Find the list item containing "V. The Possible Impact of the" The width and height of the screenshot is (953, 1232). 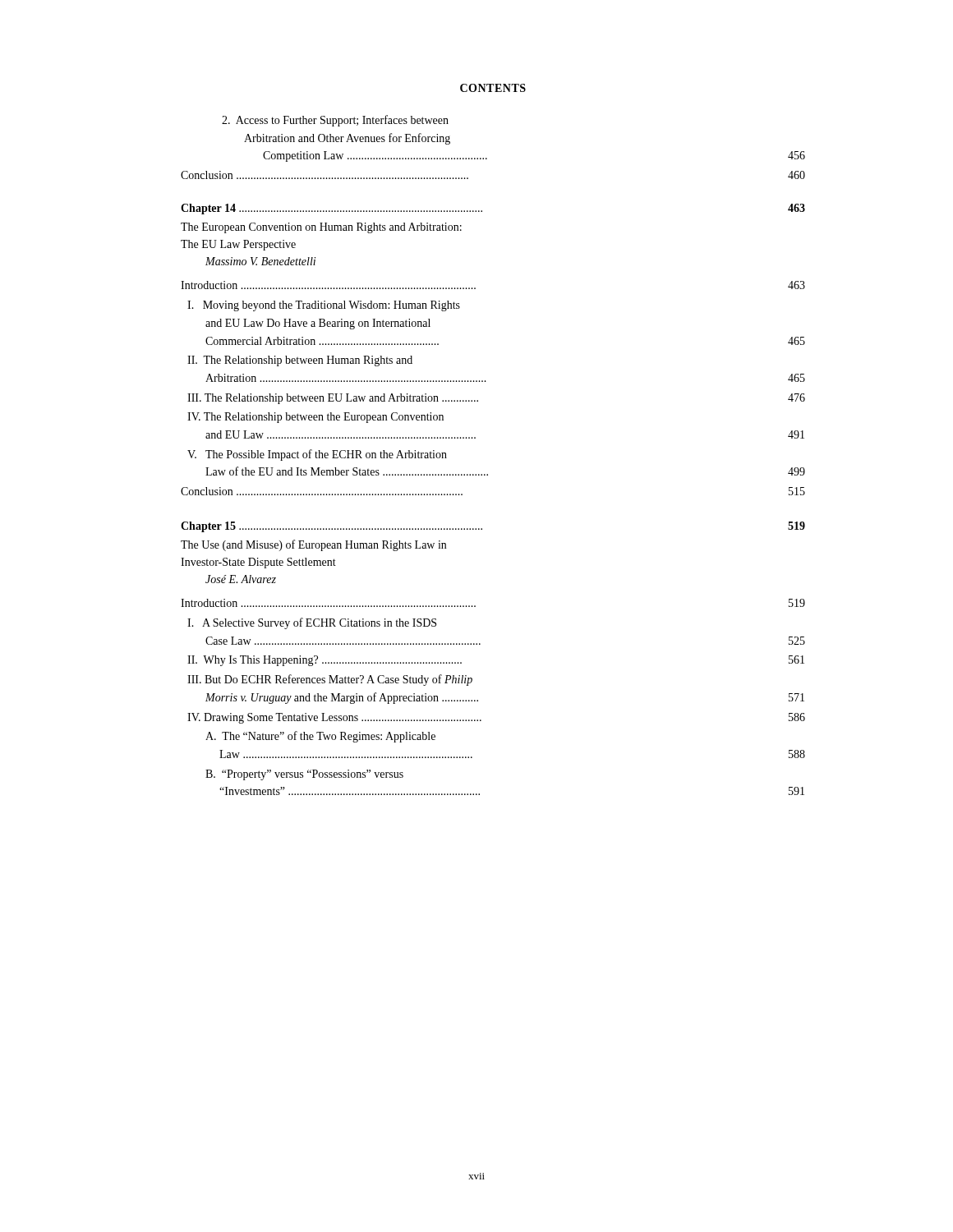click(493, 464)
